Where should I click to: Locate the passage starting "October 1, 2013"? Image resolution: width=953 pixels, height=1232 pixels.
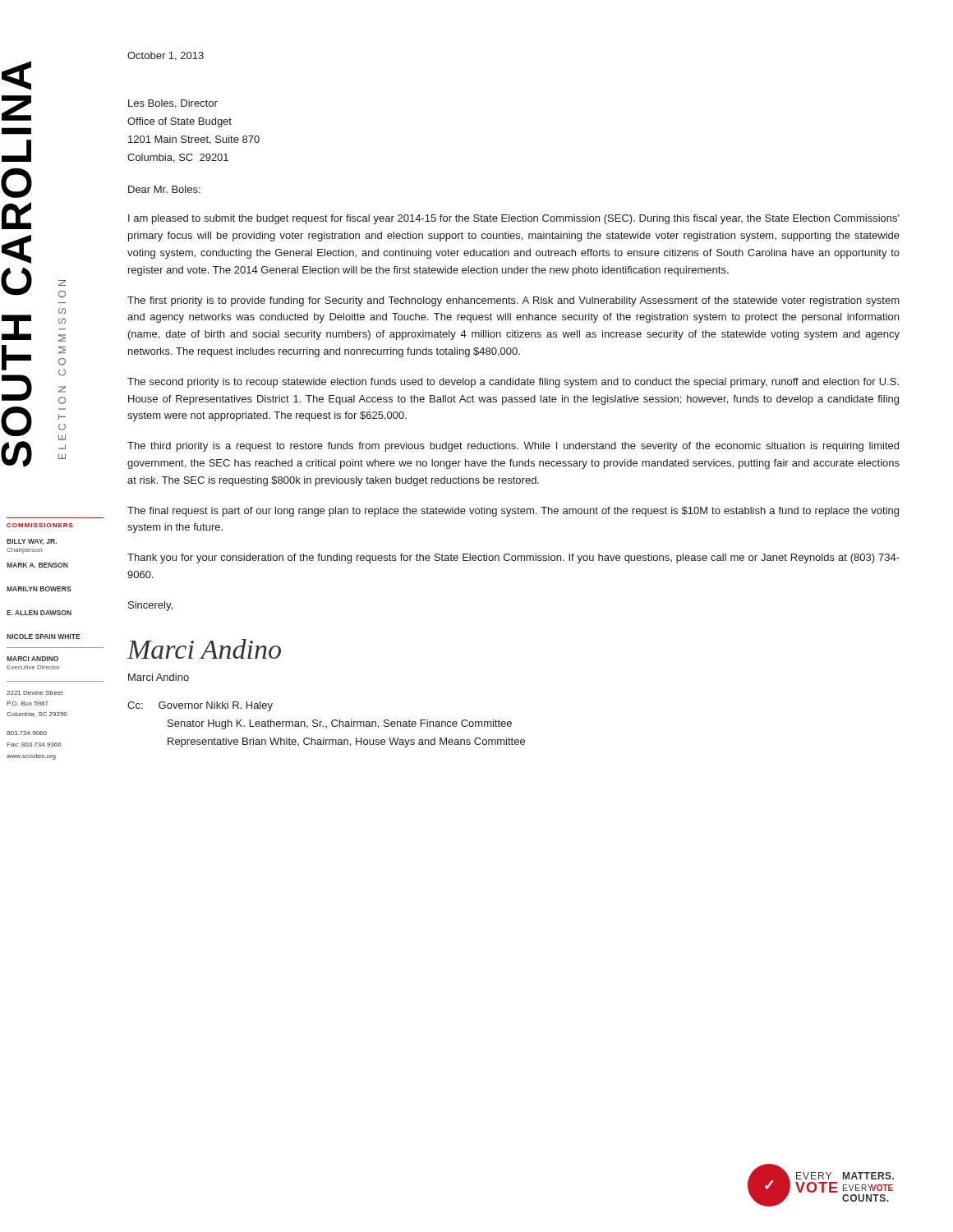coord(166,55)
